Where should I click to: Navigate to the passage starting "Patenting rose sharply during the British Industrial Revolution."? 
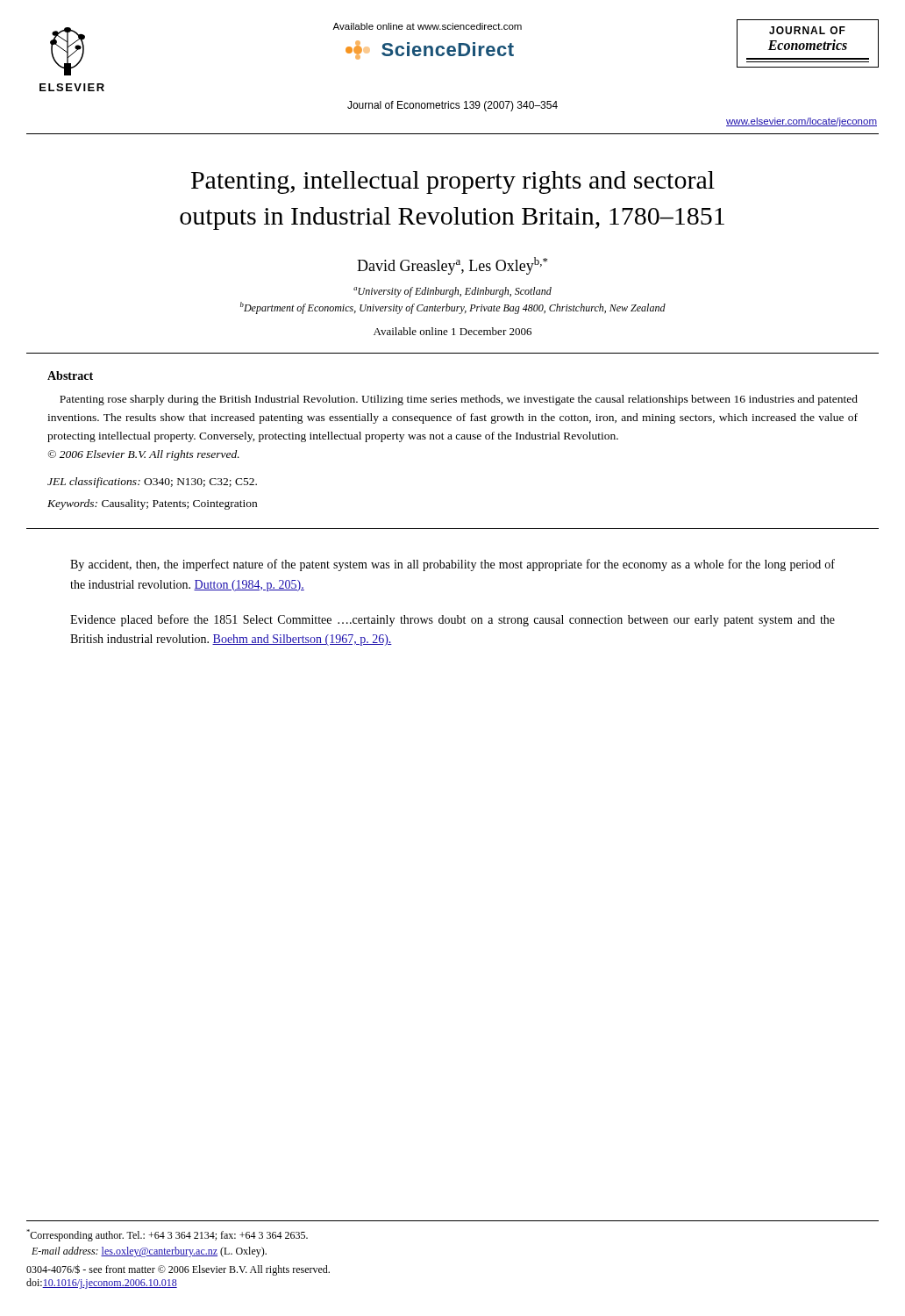(x=452, y=426)
